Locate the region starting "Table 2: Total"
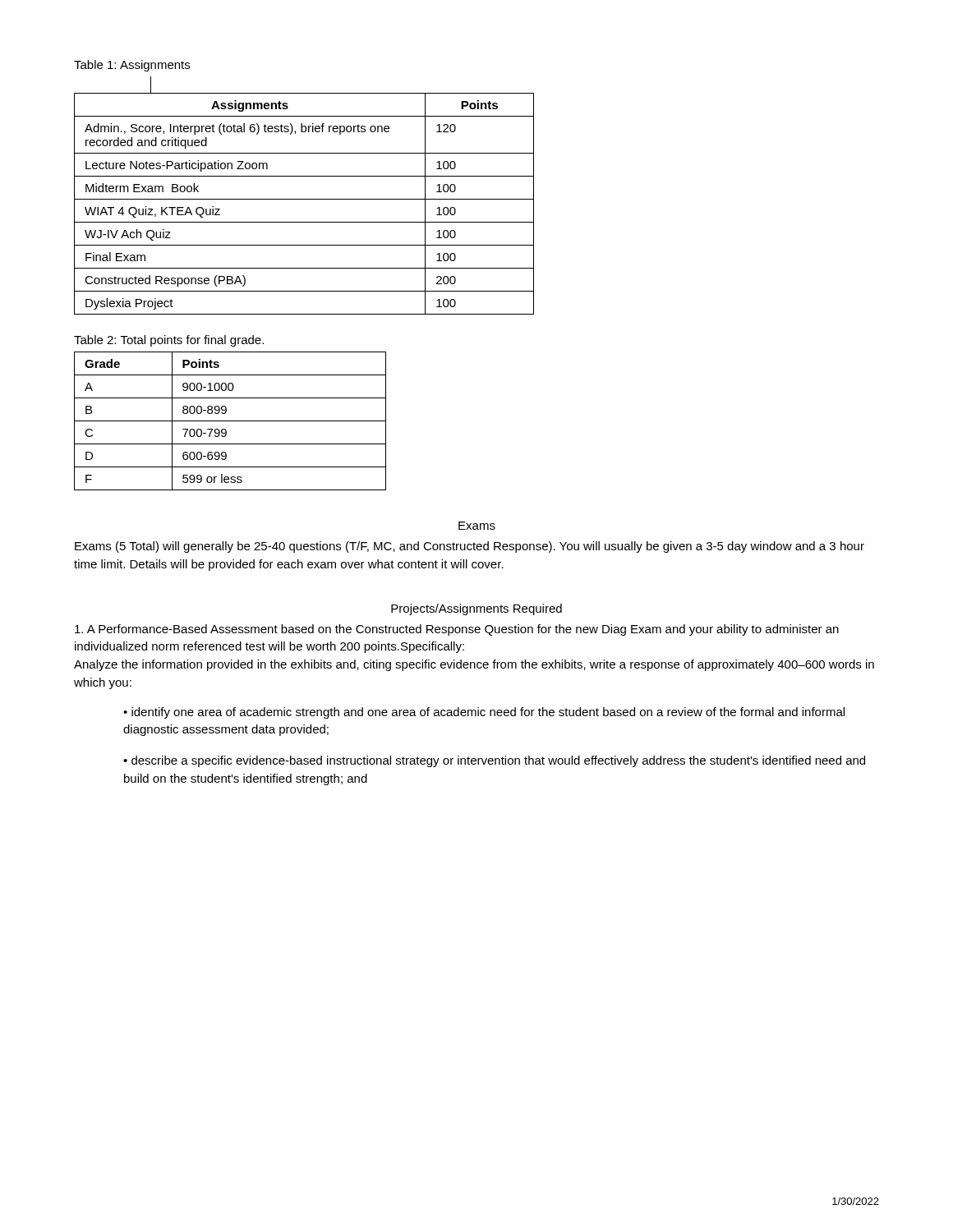This screenshot has width=953, height=1232. 169,340
